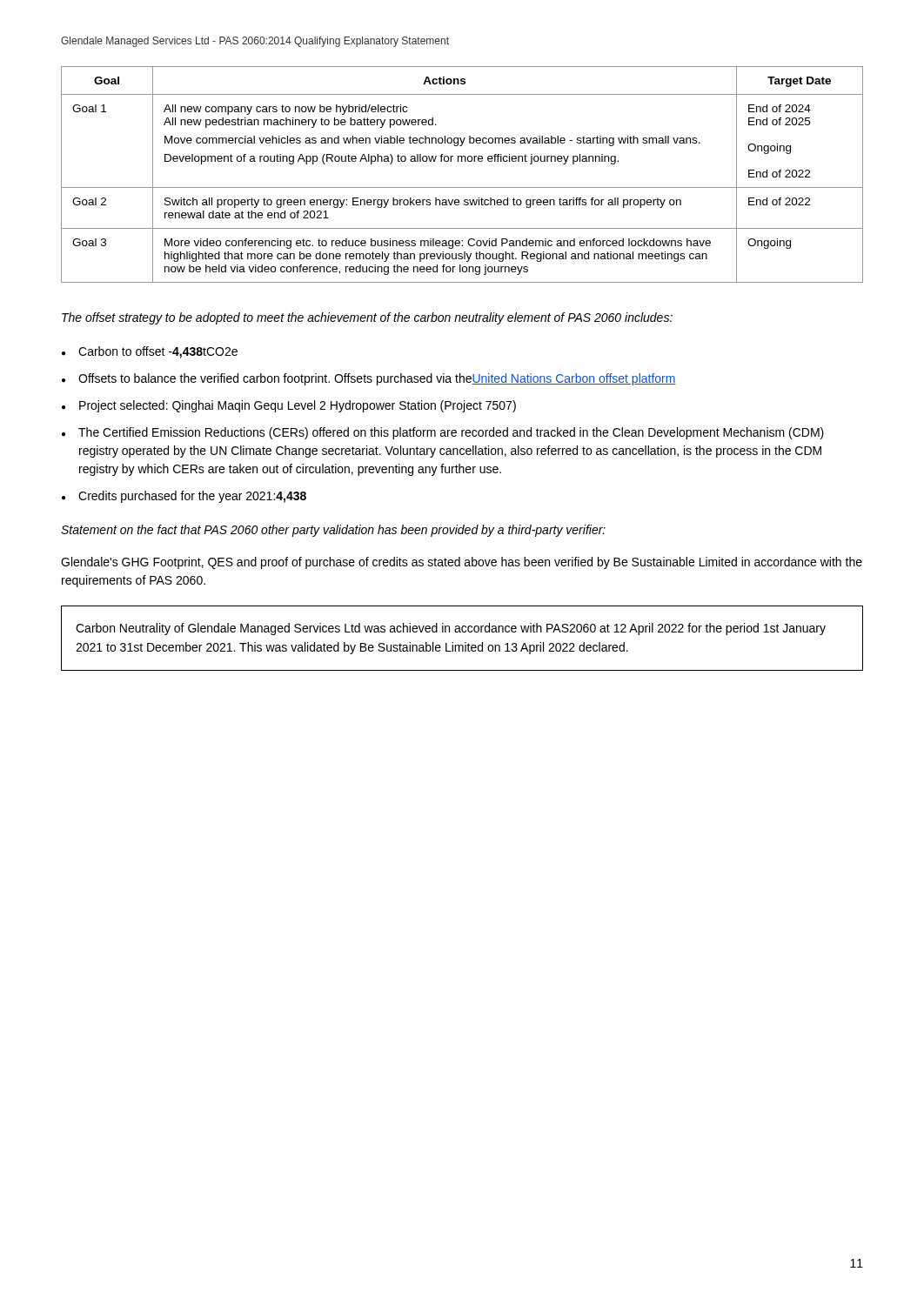Select the element starting "The Certified Emission Reductions (CERs) offered on this"
This screenshot has width=924, height=1305.
click(x=451, y=451)
